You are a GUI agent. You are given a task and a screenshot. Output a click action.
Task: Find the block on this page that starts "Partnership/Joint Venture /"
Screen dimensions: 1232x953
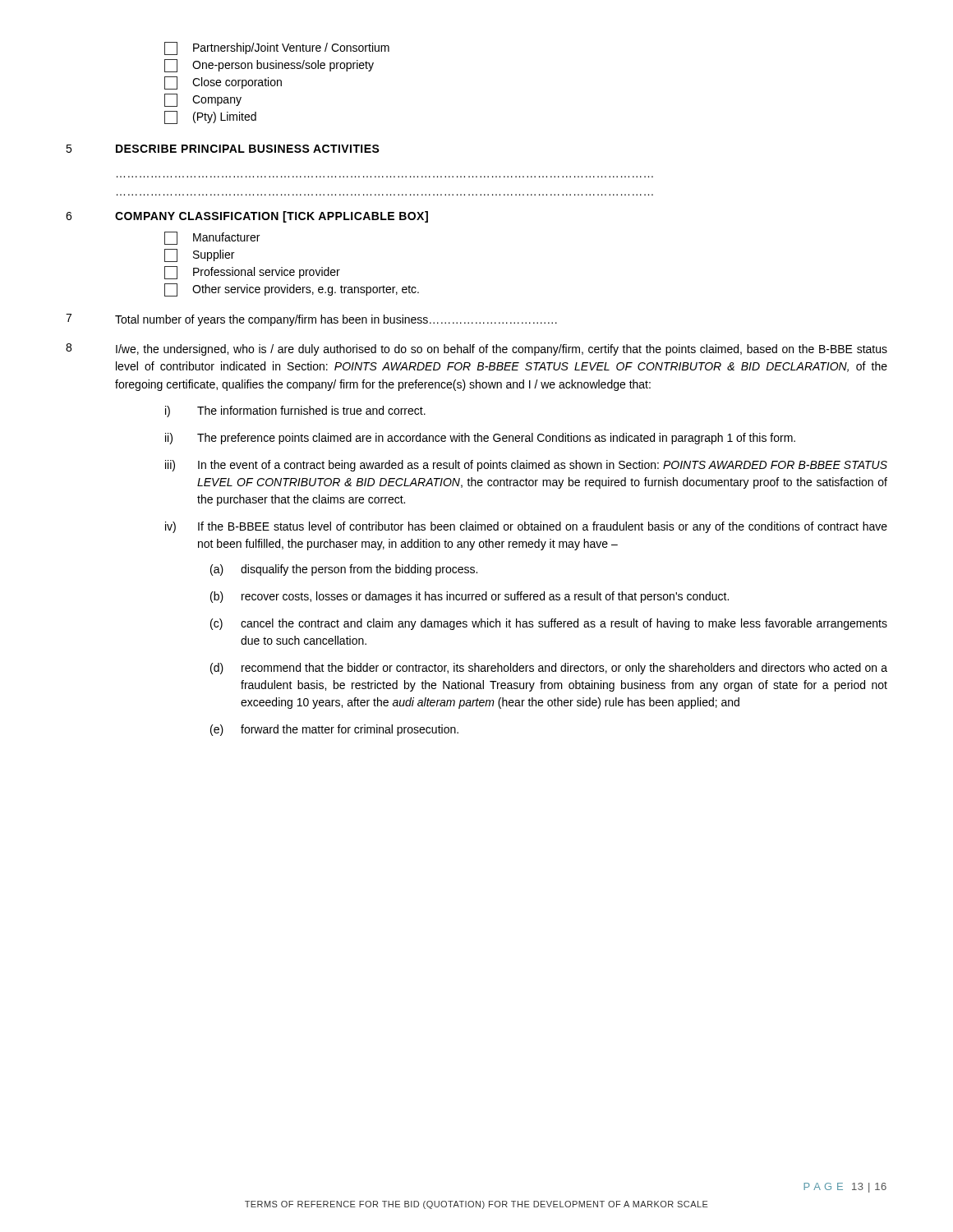pos(277,48)
